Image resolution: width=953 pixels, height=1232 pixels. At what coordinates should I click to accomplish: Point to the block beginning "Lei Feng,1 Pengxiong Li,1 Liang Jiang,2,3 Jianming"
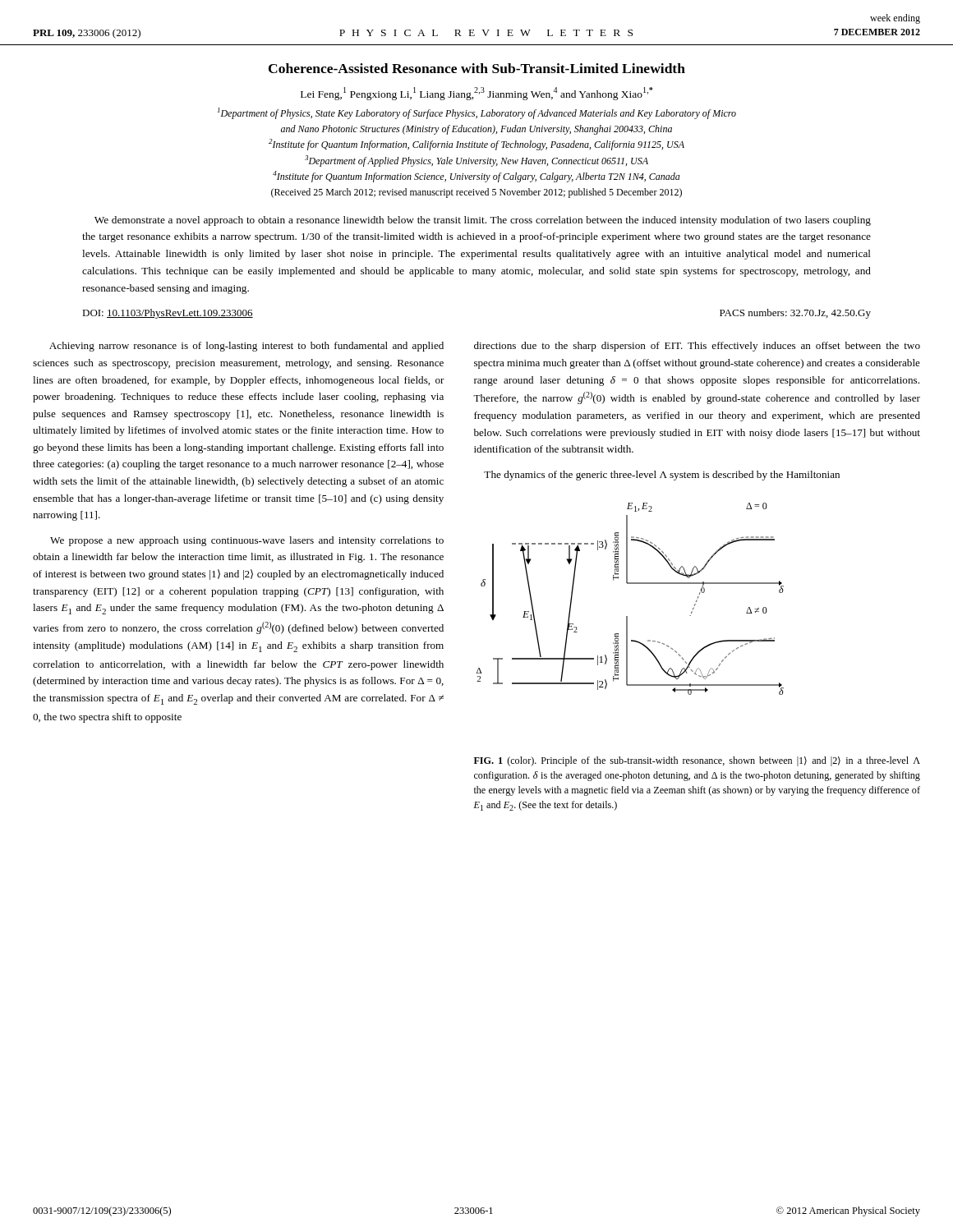coord(476,92)
